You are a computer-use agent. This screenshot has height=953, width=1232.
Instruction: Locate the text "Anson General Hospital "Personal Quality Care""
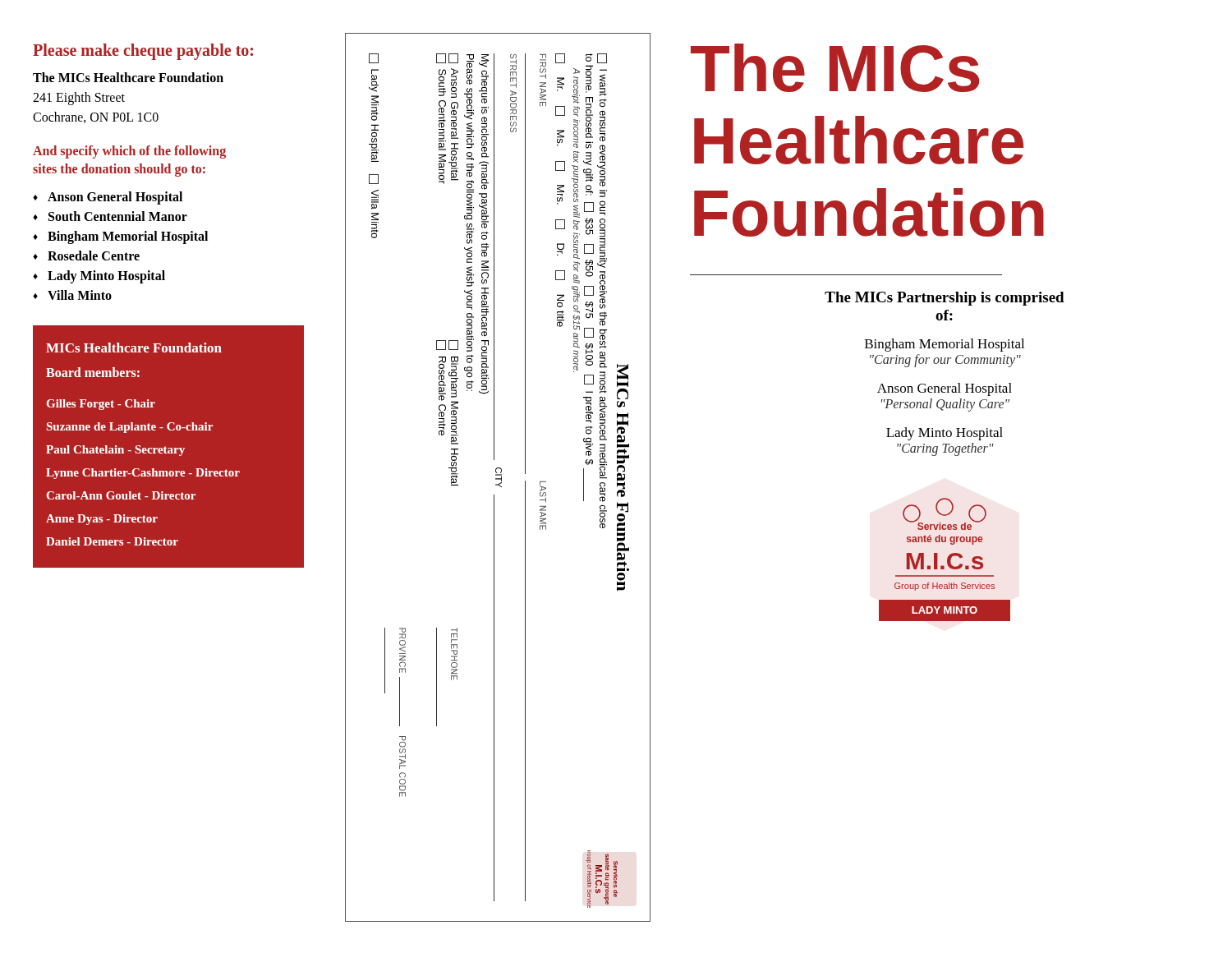pyautogui.click(x=945, y=396)
